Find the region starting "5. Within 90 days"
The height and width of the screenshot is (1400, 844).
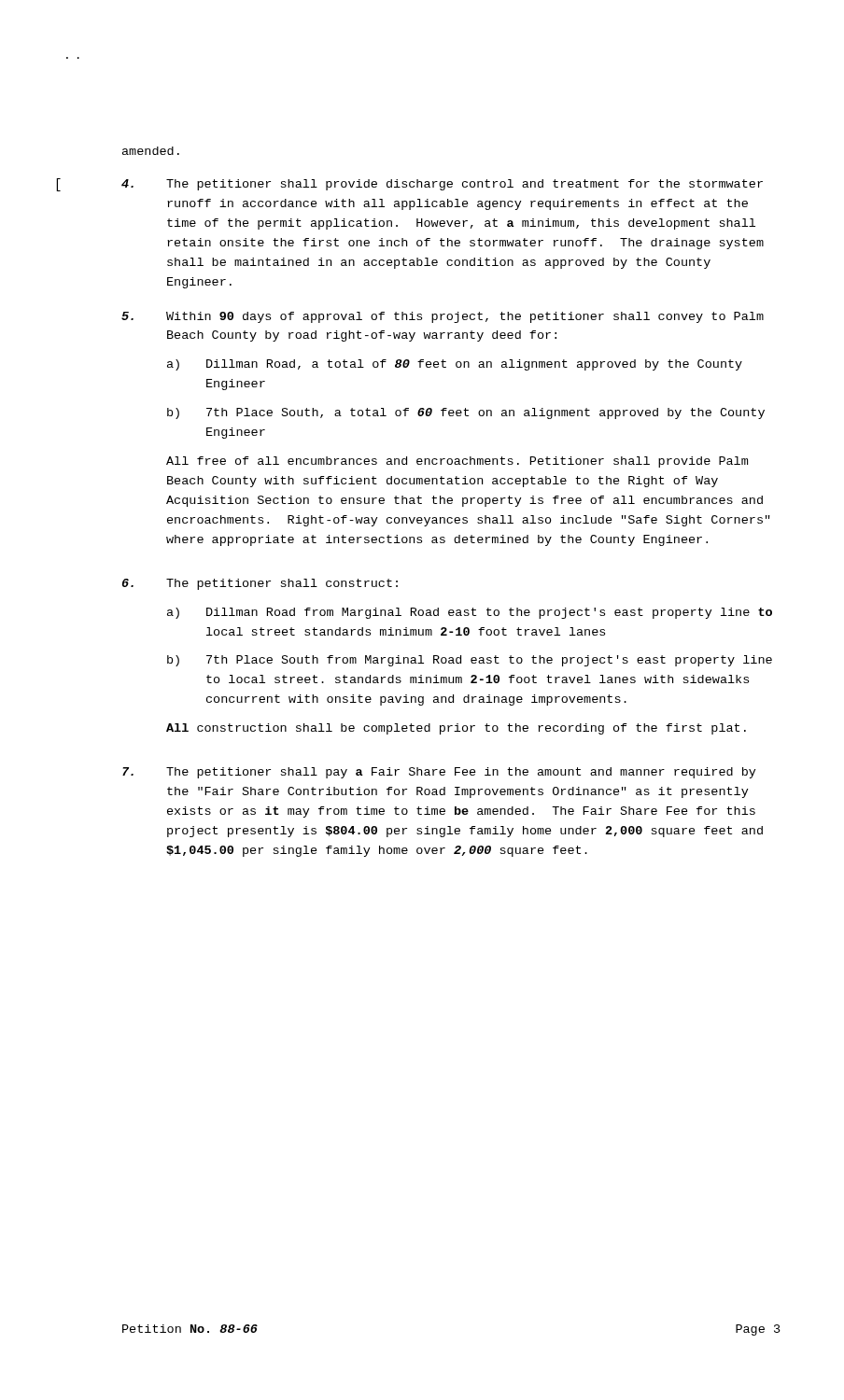[443, 317]
